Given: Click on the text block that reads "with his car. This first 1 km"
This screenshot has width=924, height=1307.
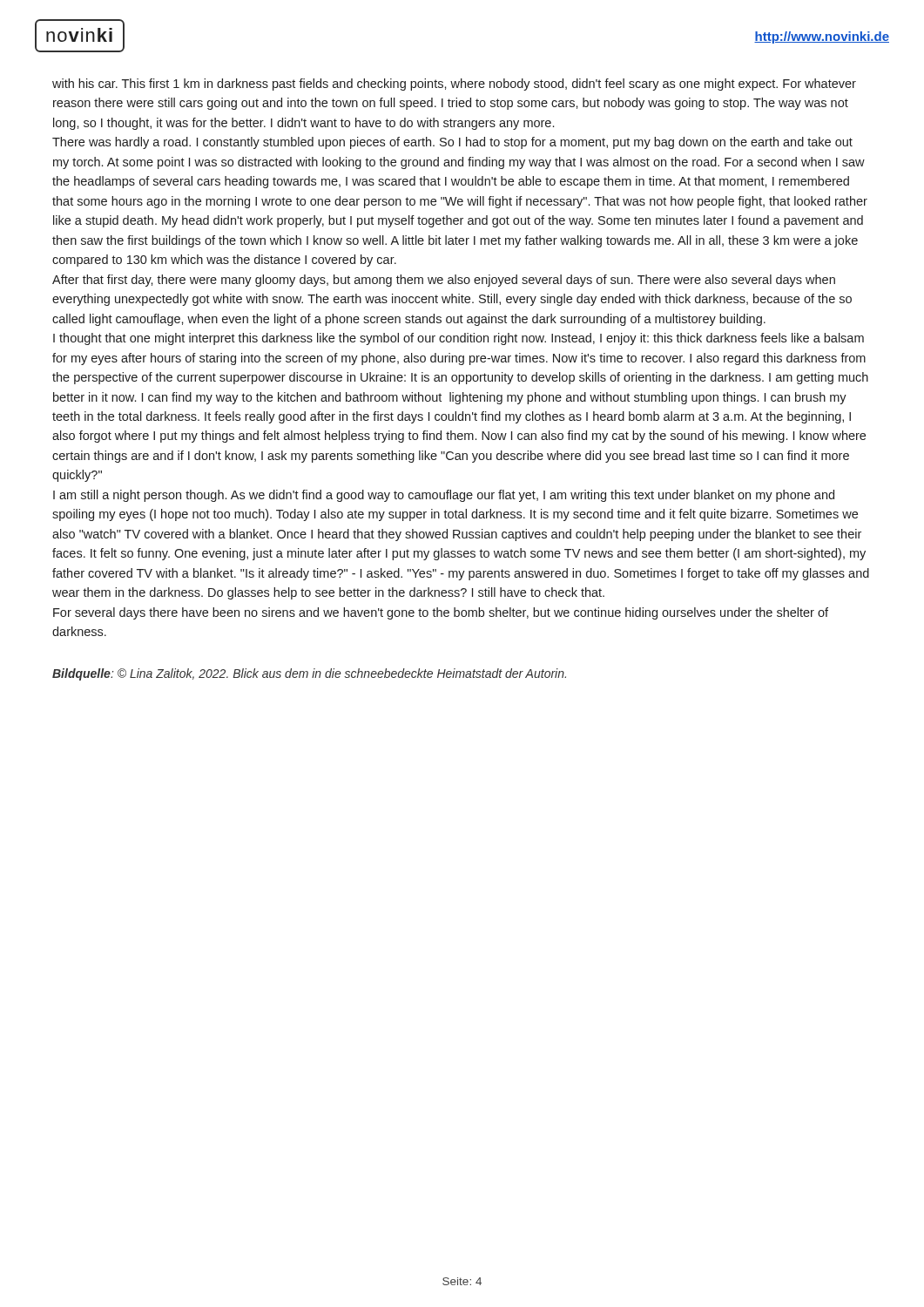Looking at the screenshot, I should pyautogui.click(x=462, y=358).
